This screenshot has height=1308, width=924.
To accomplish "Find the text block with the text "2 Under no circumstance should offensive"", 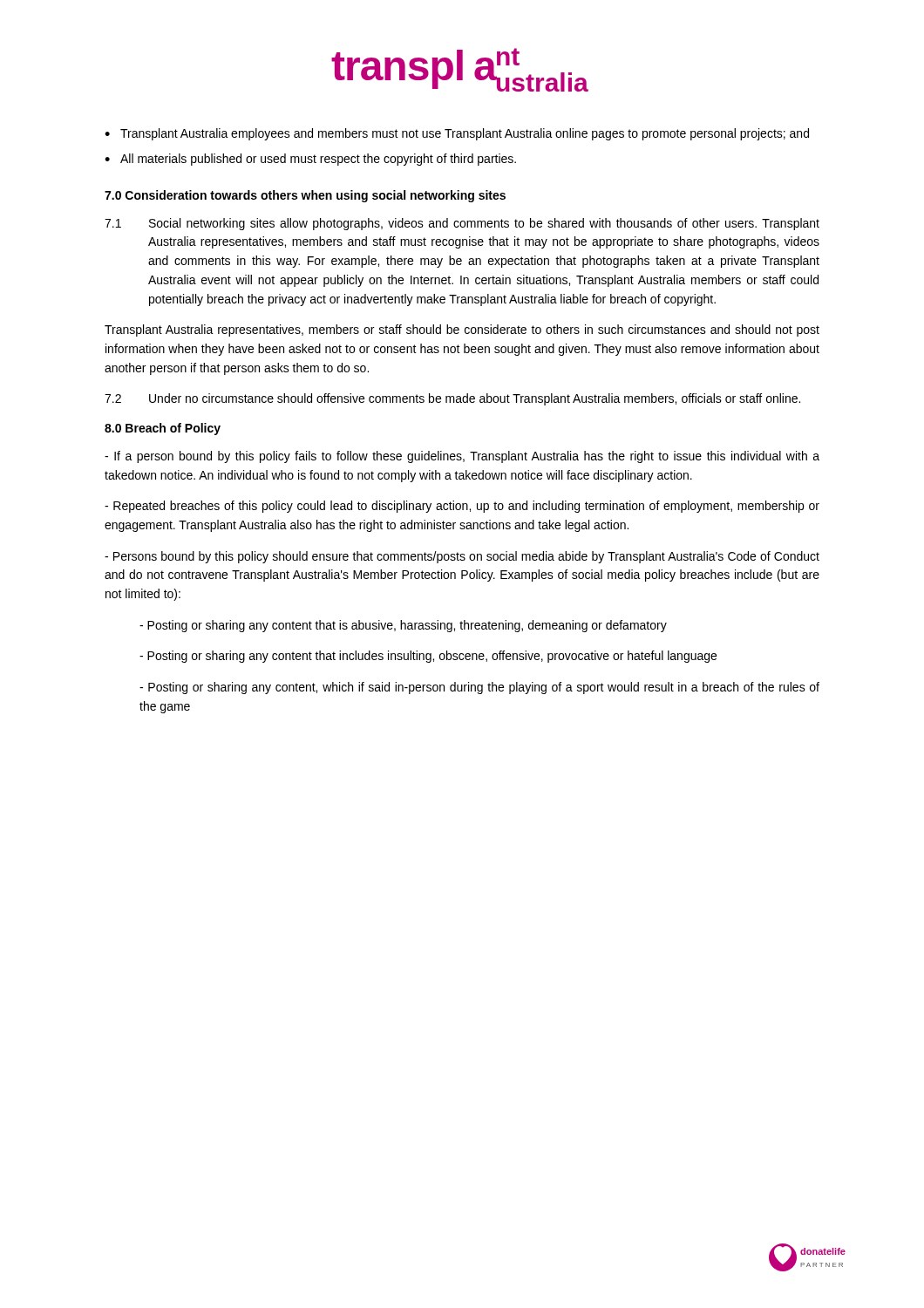I will coord(462,399).
